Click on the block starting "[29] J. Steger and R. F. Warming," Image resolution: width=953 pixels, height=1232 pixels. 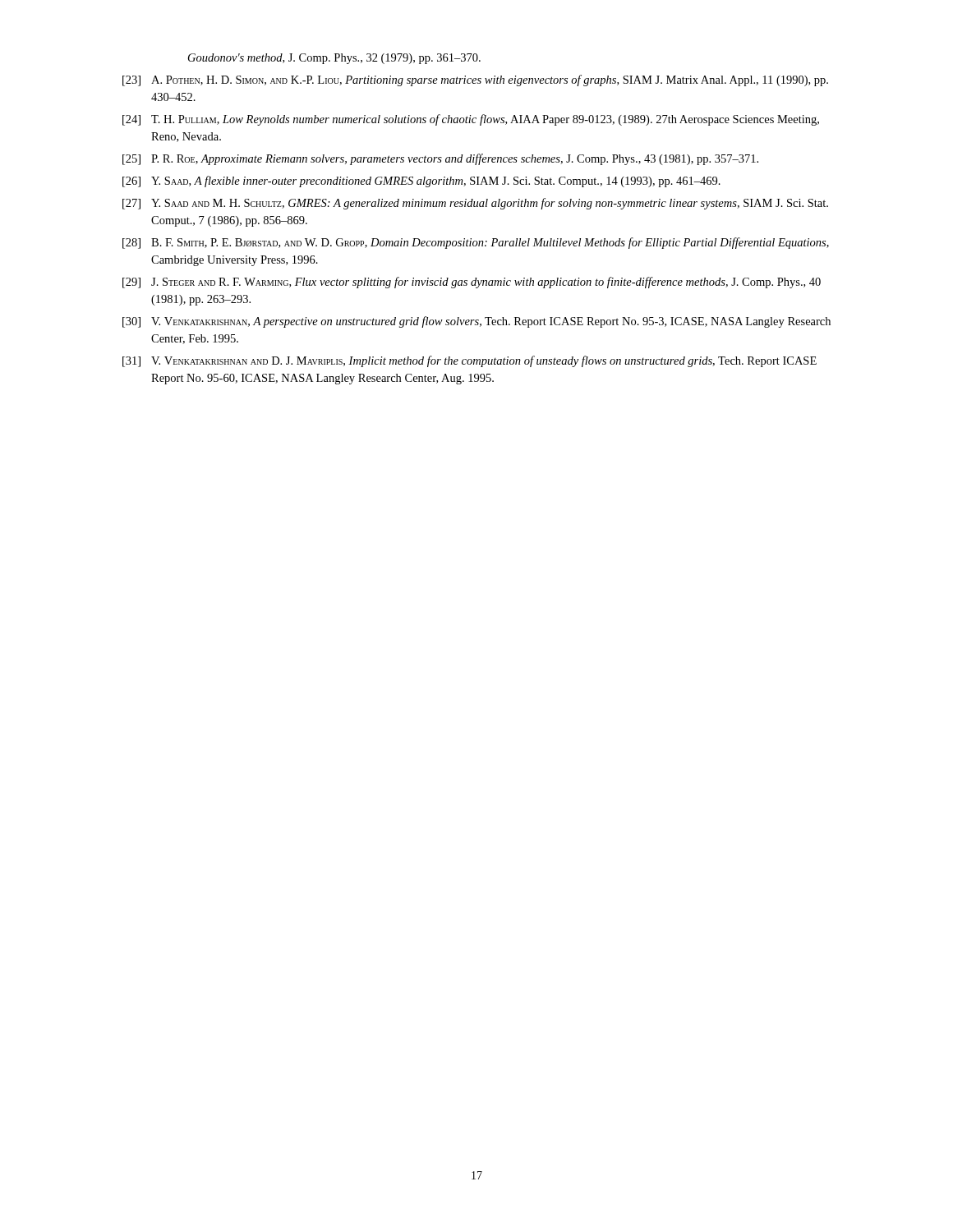tap(476, 291)
